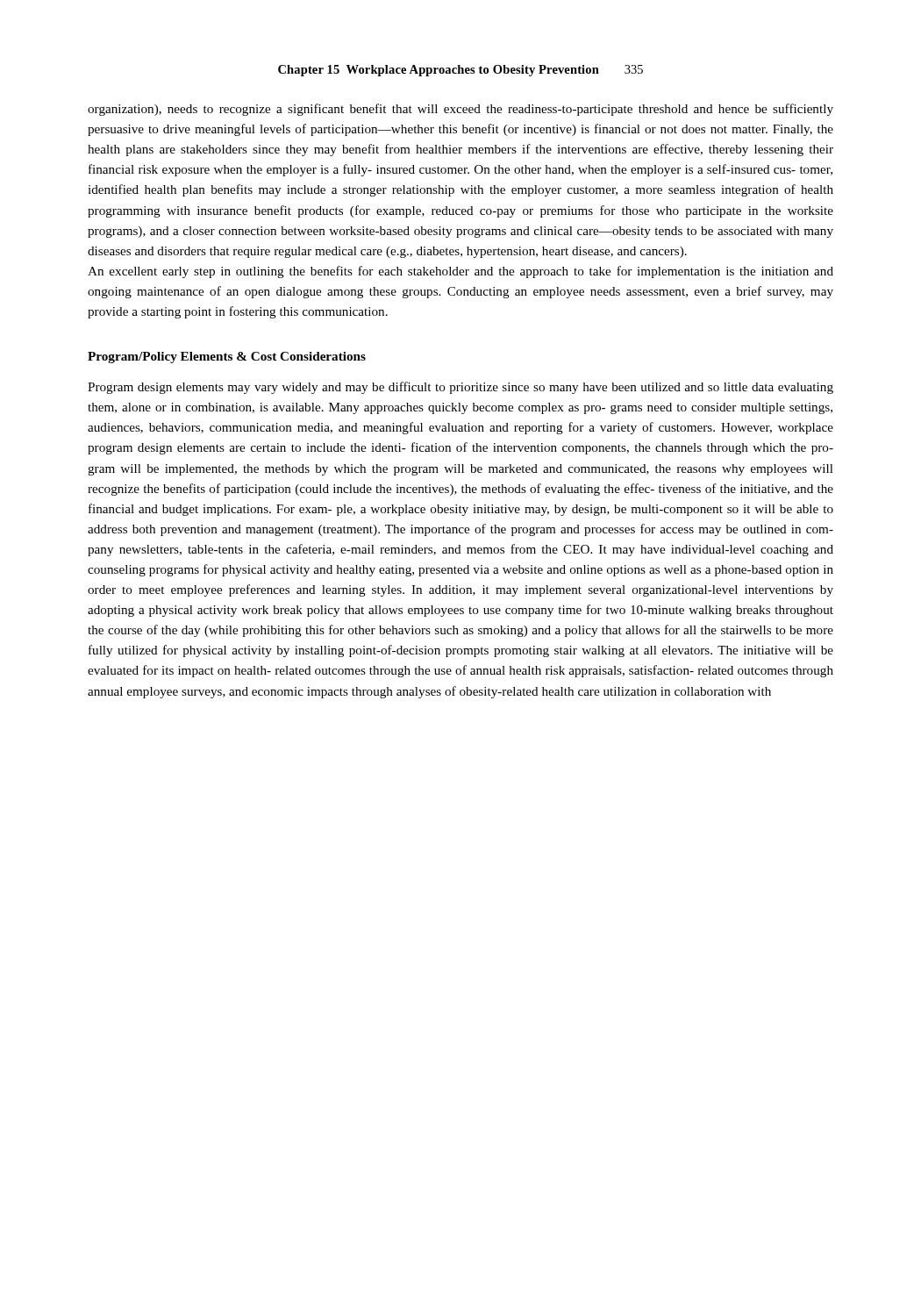The width and height of the screenshot is (921, 1316).
Task: Navigate to the text starting "Program design elements may"
Action: [x=460, y=539]
